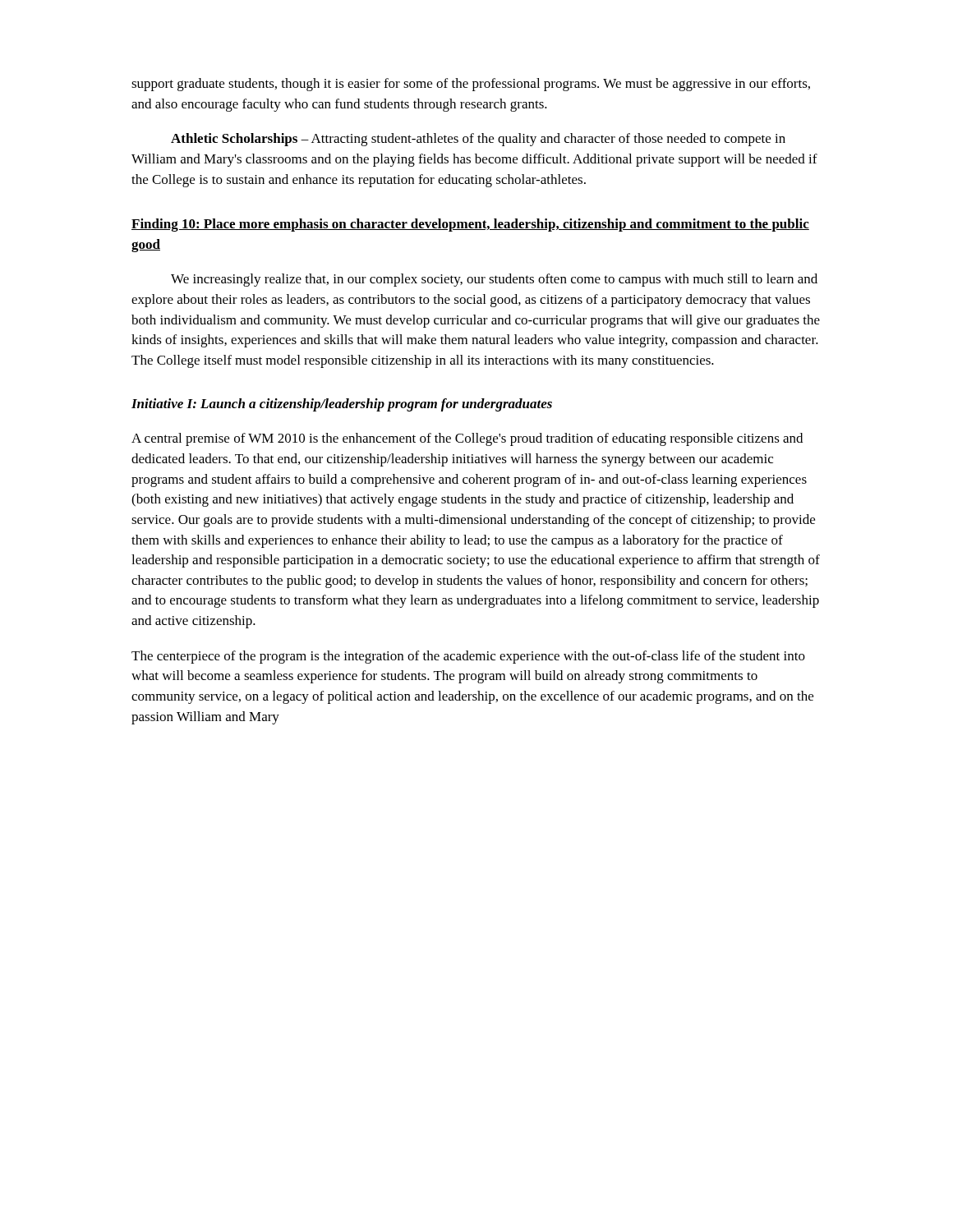
Task: Where is the passage that starts "support graduate students,"?
Action: (471, 93)
